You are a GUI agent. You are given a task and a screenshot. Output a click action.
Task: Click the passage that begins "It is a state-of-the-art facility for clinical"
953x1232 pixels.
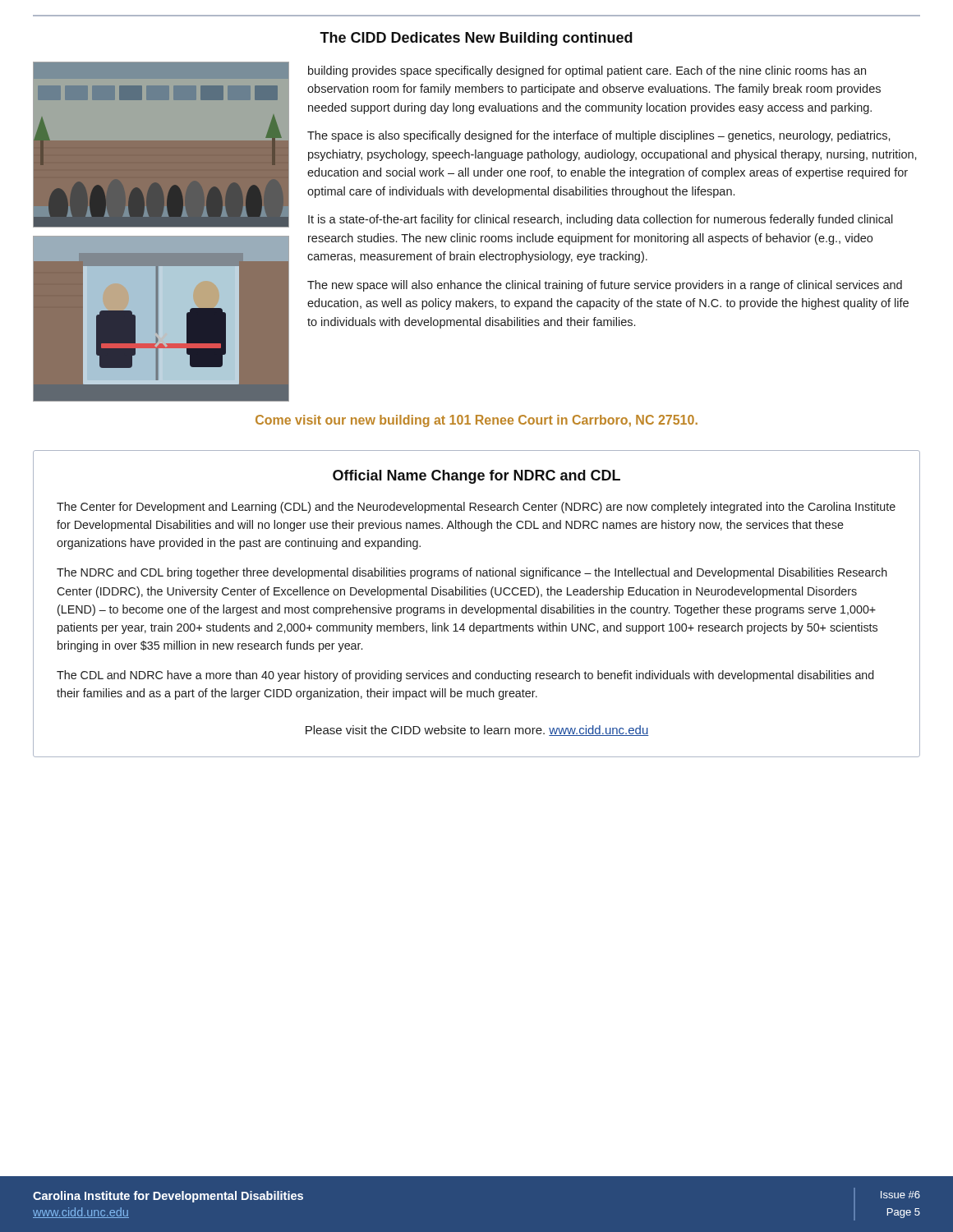point(614,238)
